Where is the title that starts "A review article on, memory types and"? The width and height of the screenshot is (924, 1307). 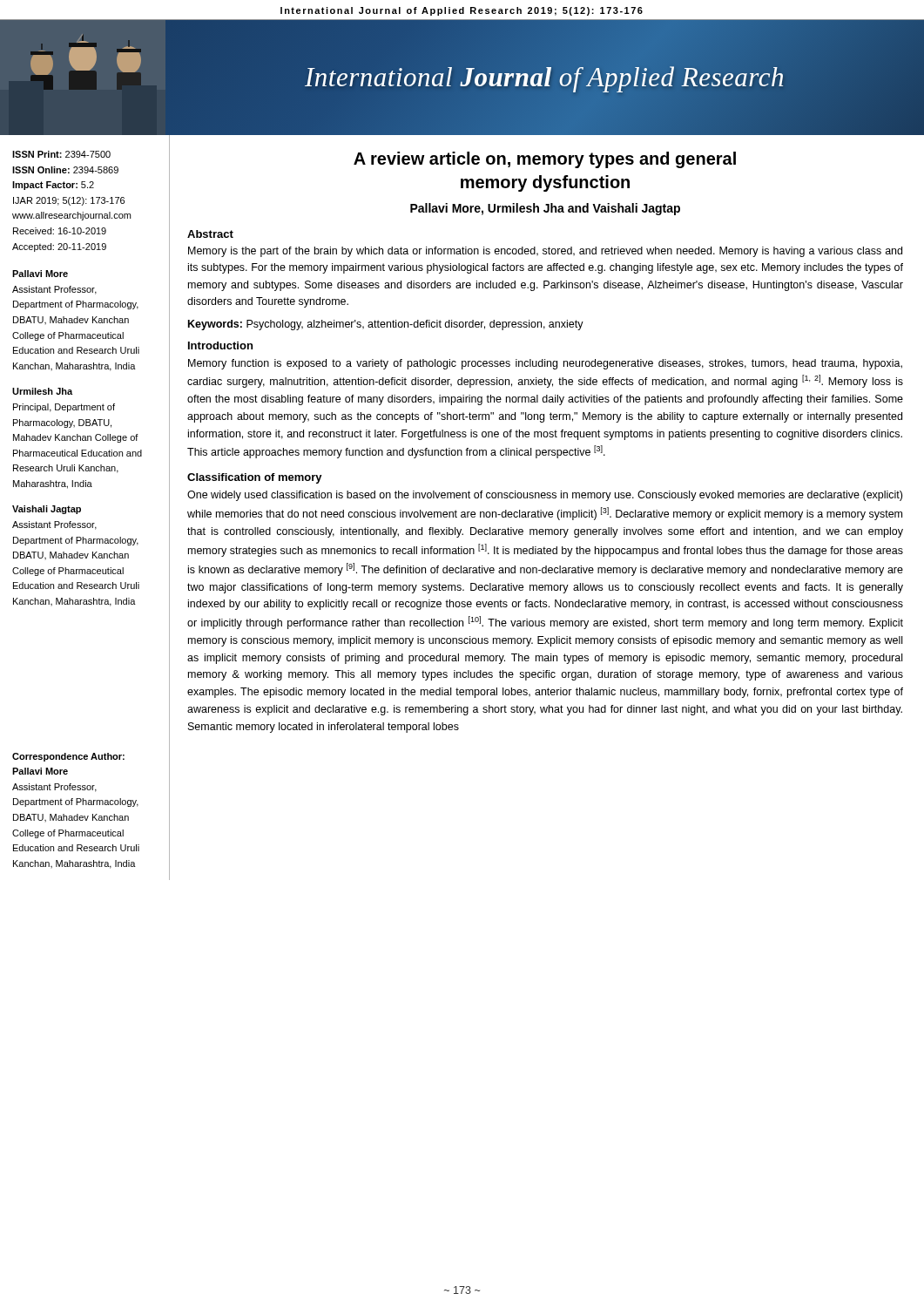click(545, 170)
